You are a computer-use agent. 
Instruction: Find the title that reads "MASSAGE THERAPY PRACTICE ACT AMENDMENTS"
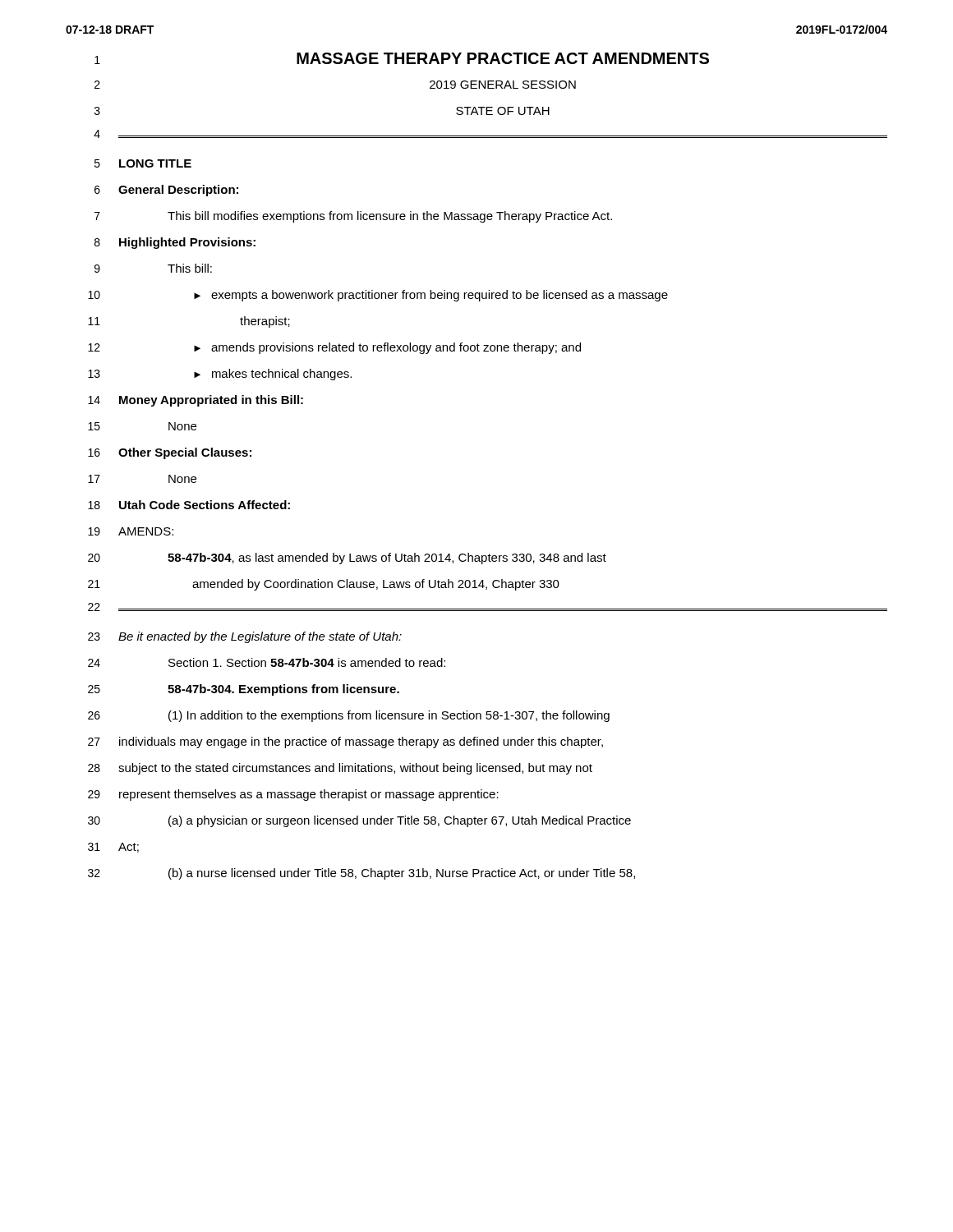click(x=503, y=58)
